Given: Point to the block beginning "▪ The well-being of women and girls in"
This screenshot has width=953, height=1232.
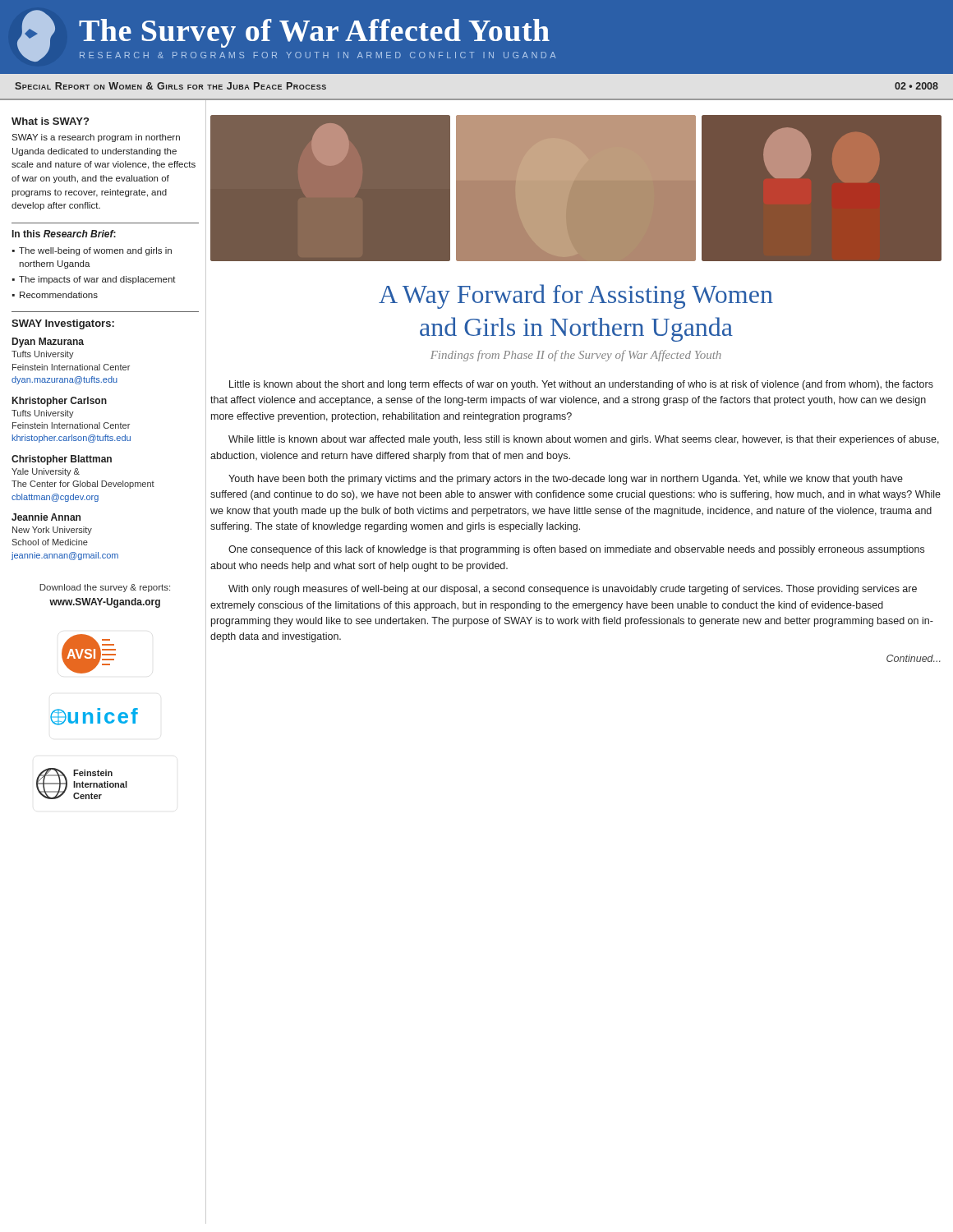Looking at the screenshot, I should 105,257.
